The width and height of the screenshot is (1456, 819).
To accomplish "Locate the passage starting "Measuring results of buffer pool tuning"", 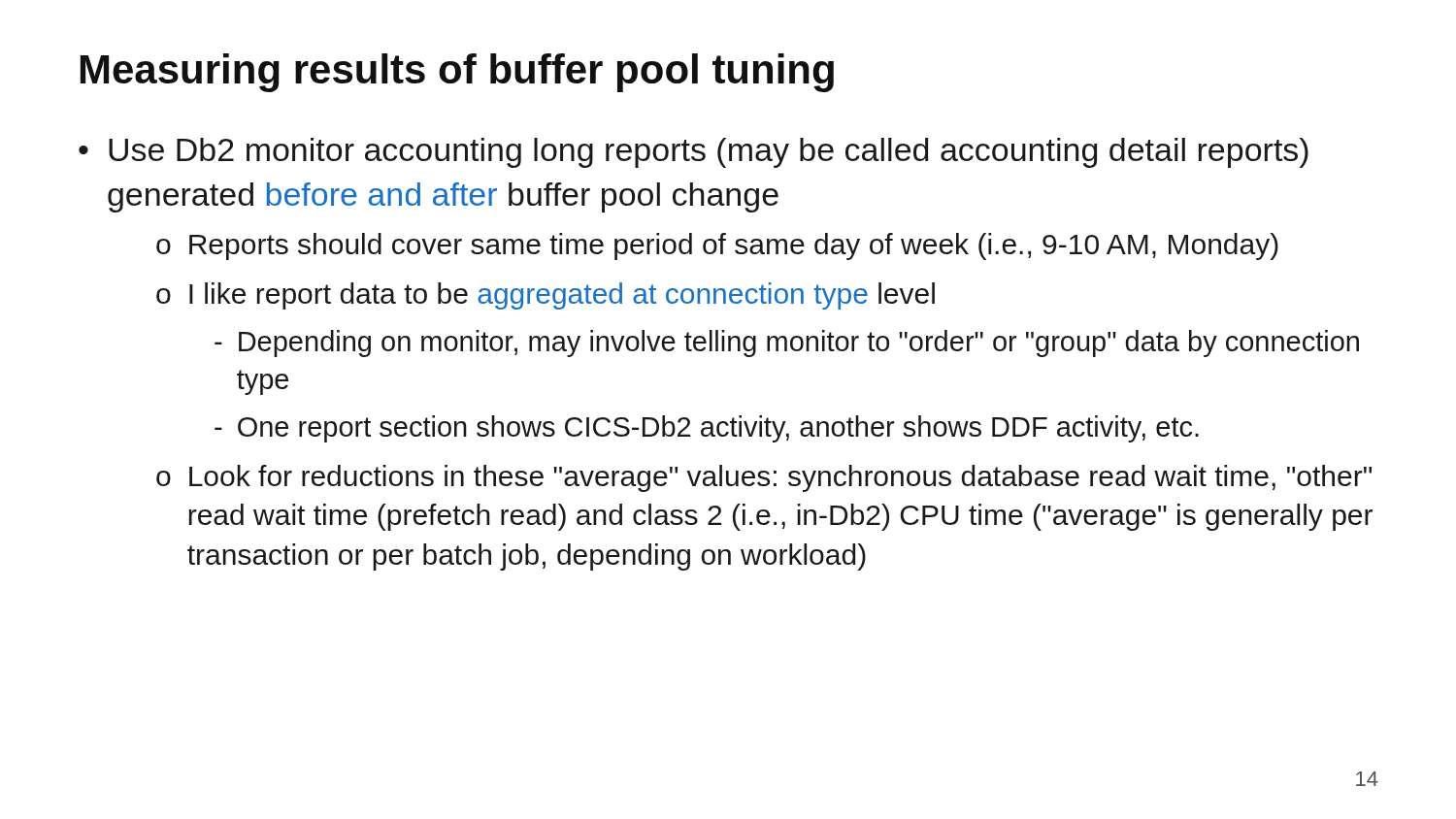I will tap(457, 69).
